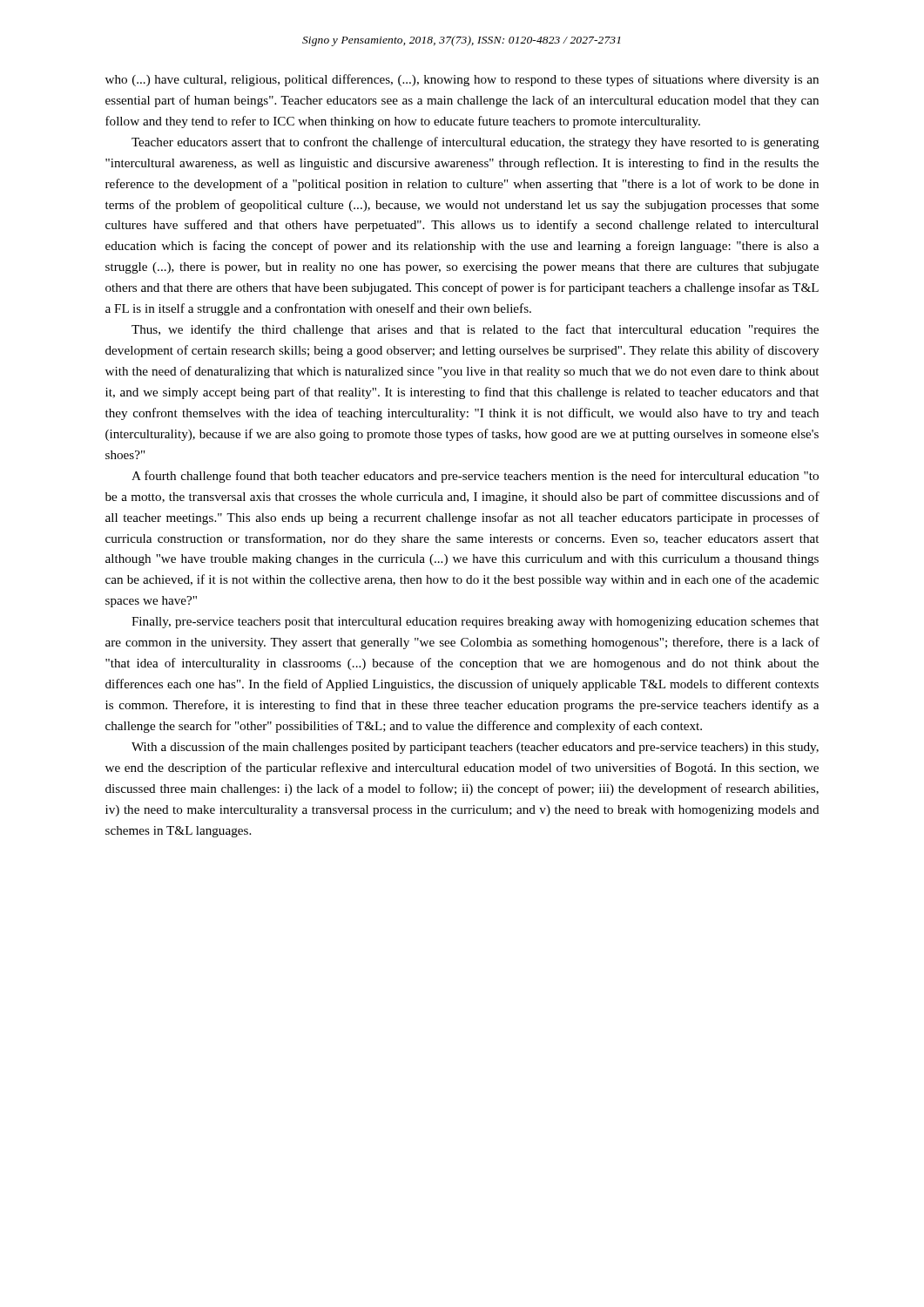Screen dimensions: 1307x924
Task: Find the text block starting "Thus, we identify the"
Action: (x=462, y=392)
